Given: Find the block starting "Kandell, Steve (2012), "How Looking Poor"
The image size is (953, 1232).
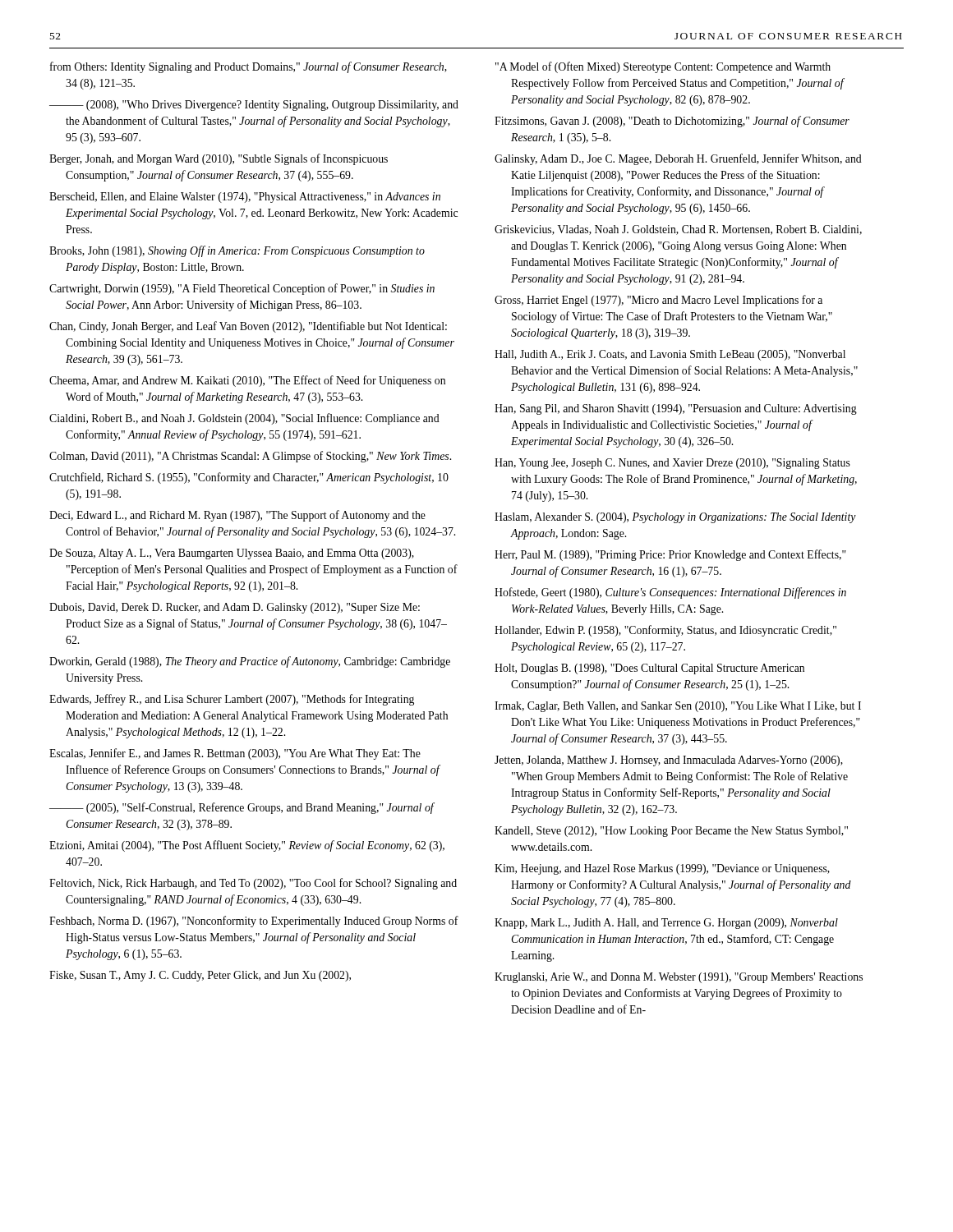Looking at the screenshot, I should 672,839.
